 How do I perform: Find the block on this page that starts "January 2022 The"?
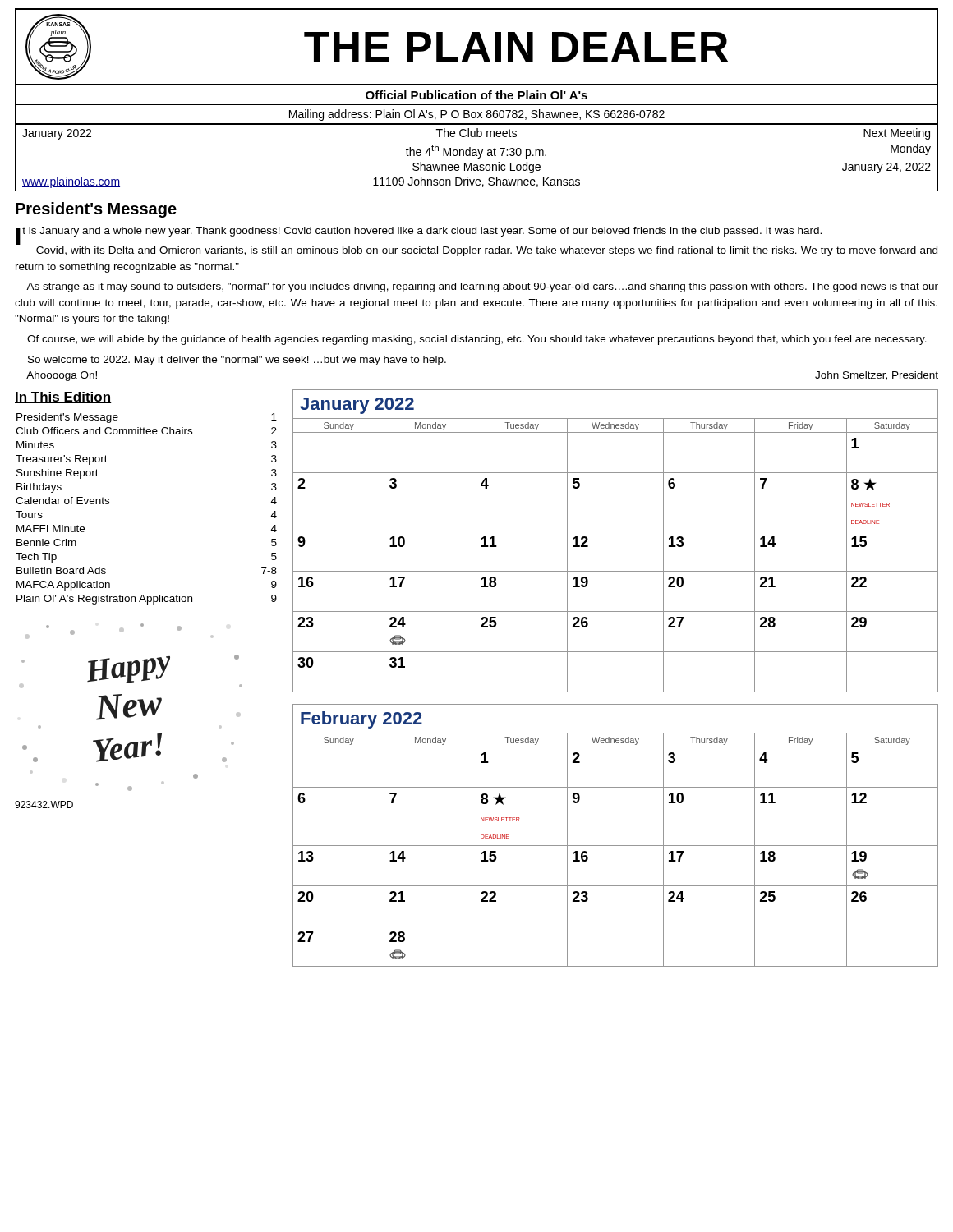476,133
